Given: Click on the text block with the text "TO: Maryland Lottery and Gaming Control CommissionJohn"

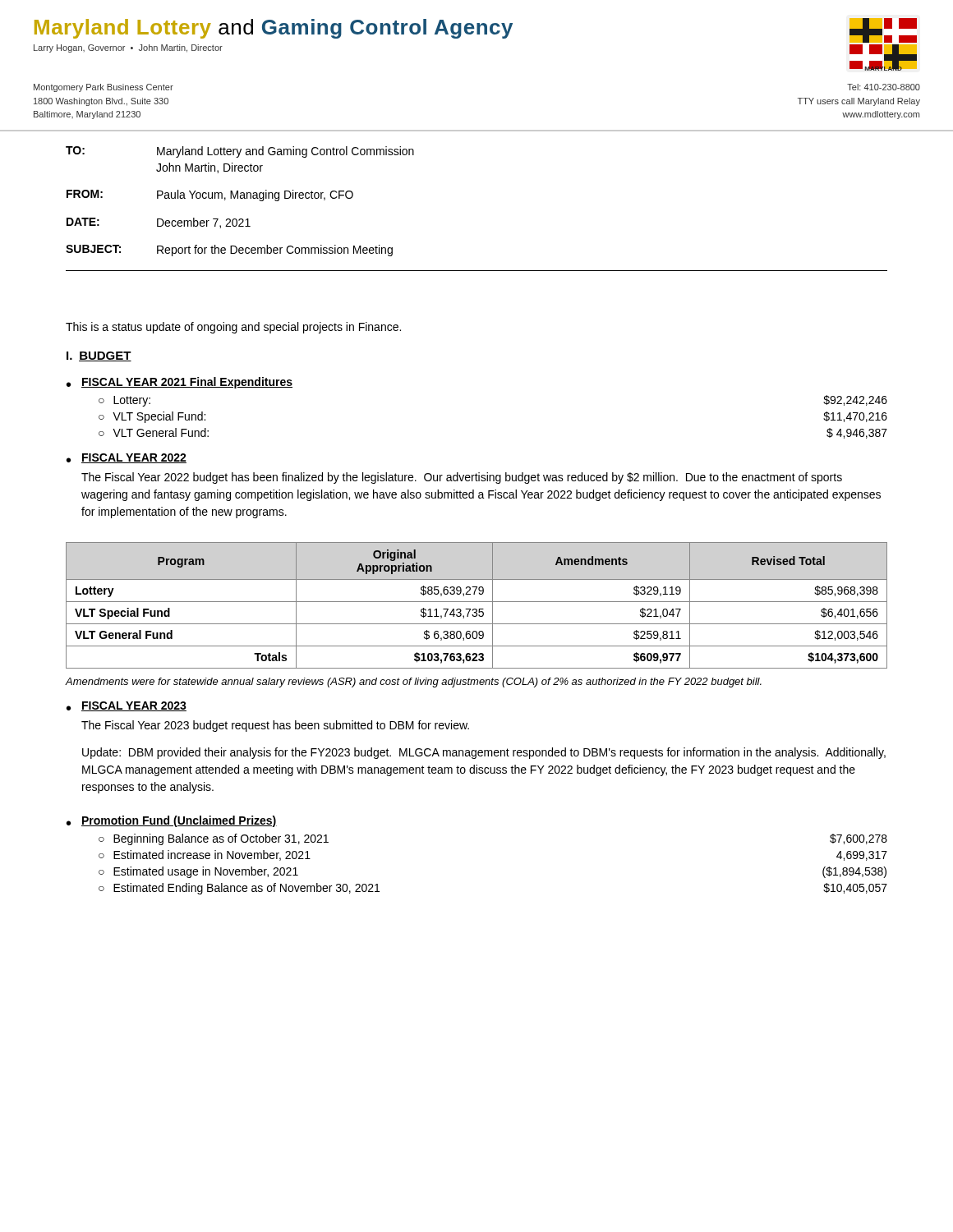Looking at the screenshot, I should [240, 152].
